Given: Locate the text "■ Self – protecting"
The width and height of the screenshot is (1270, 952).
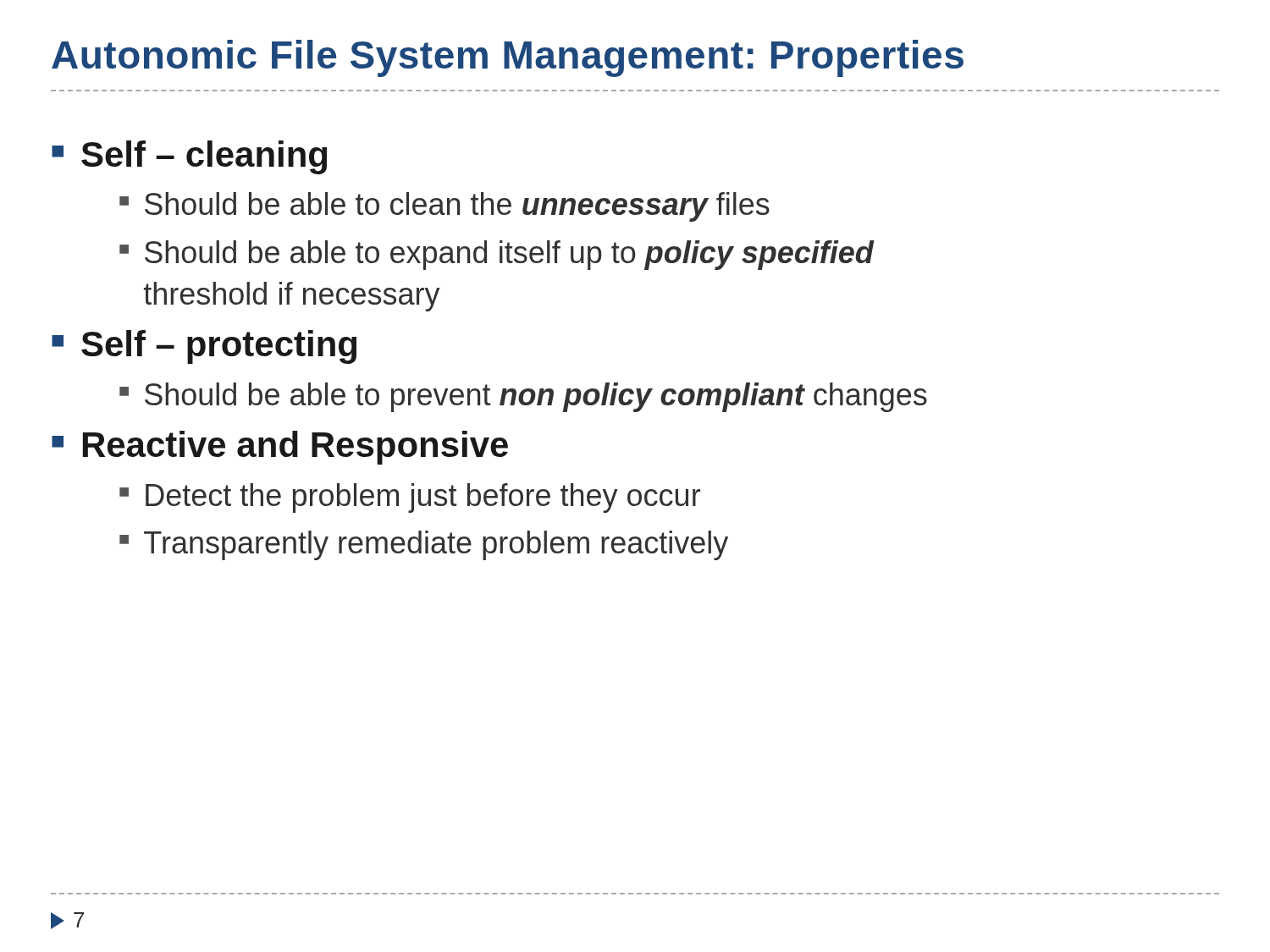Looking at the screenshot, I should pos(205,345).
